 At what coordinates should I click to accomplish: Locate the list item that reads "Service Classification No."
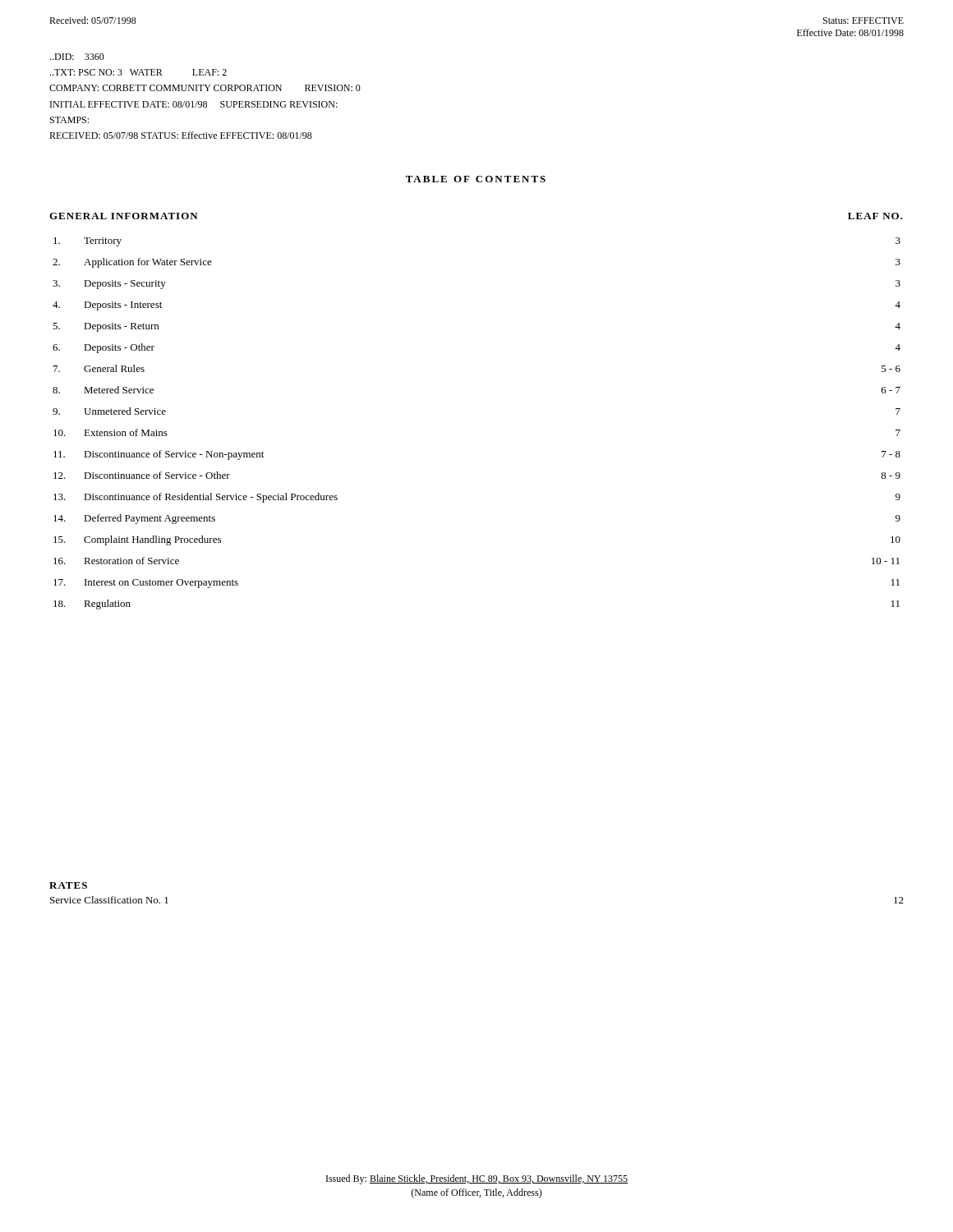(x=109, y=900)
